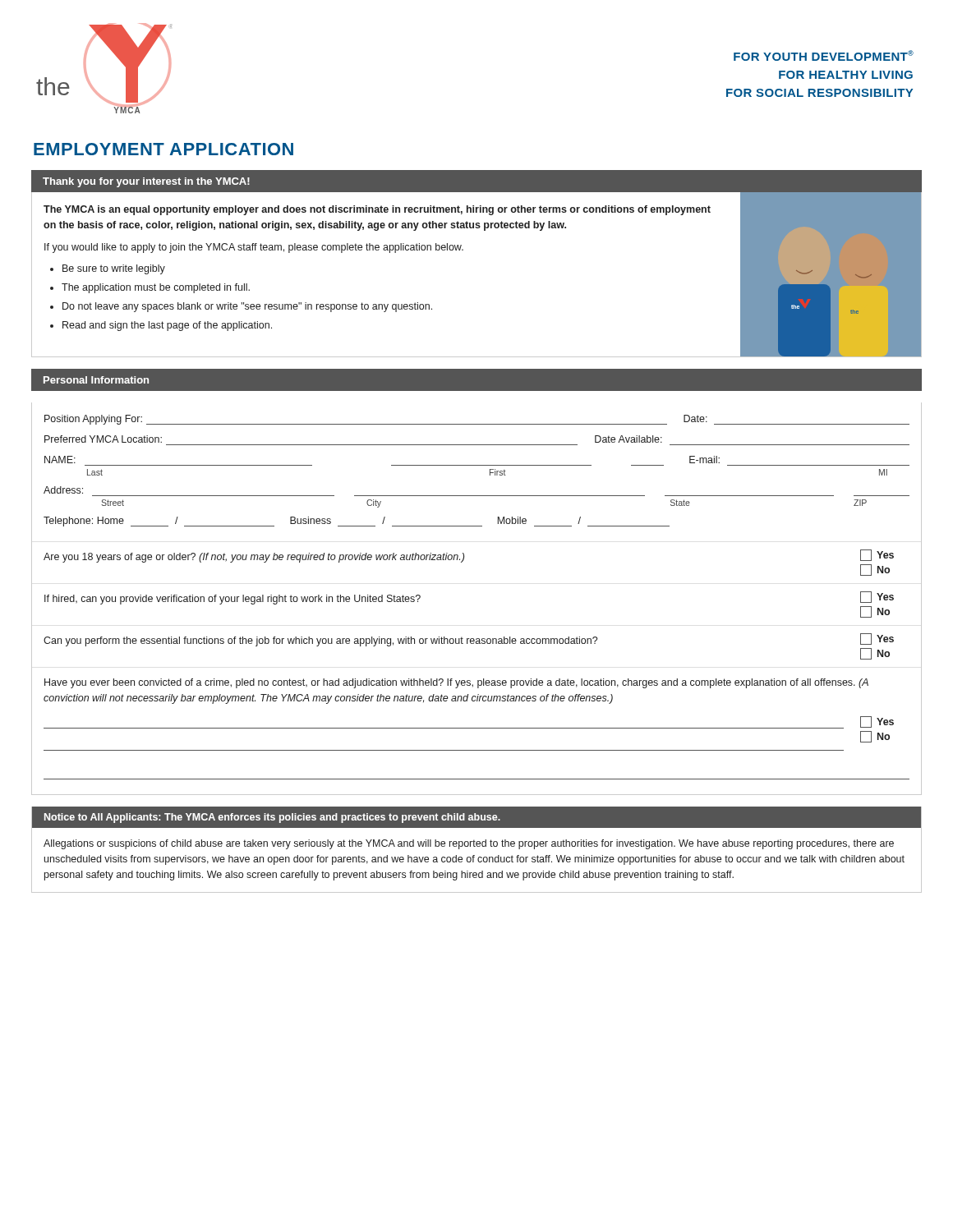
Task: Find the section header with the text "Thank you for your interest"
Action: (146, 181)
